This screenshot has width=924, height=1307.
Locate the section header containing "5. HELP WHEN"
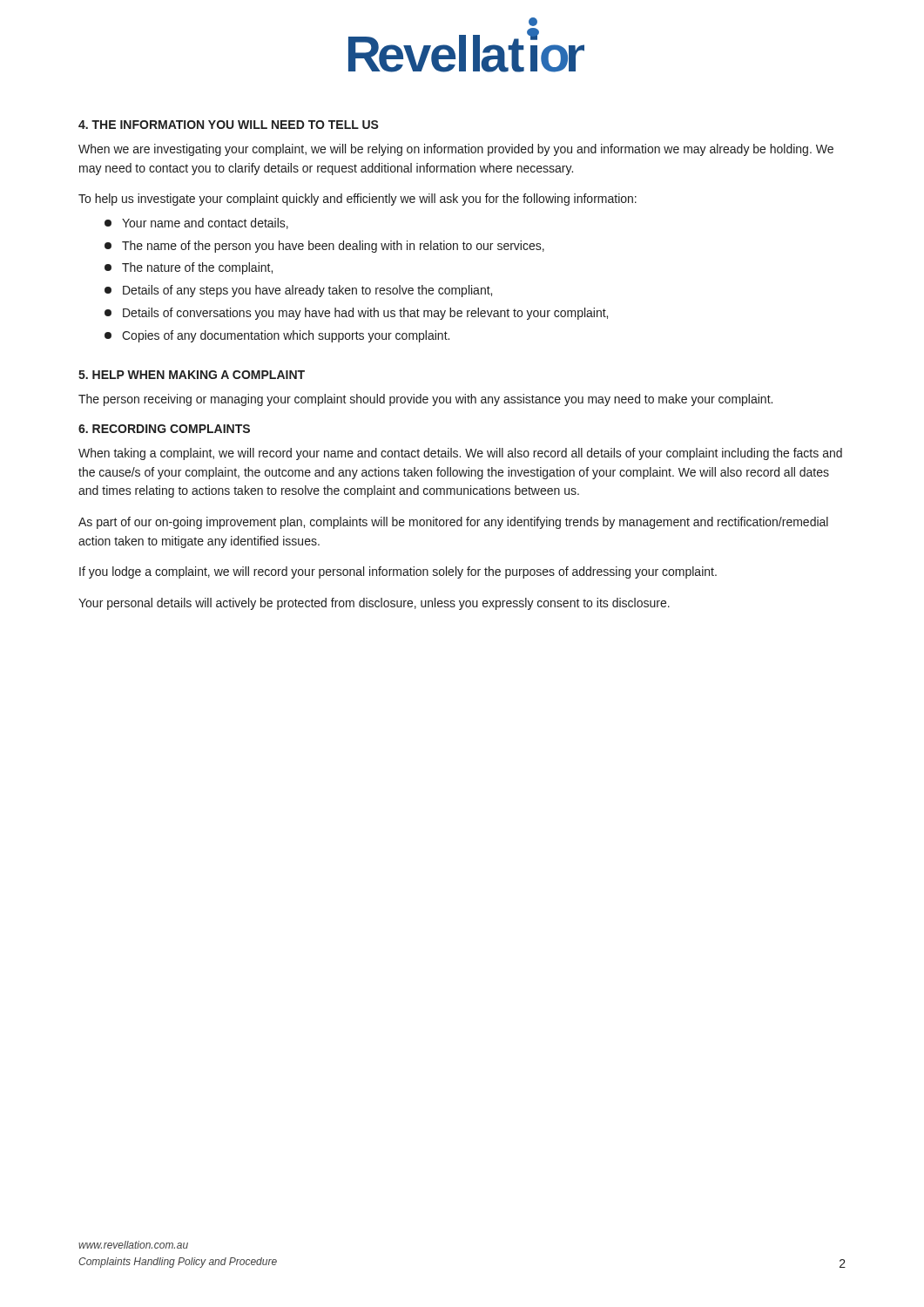click(192, 375)
